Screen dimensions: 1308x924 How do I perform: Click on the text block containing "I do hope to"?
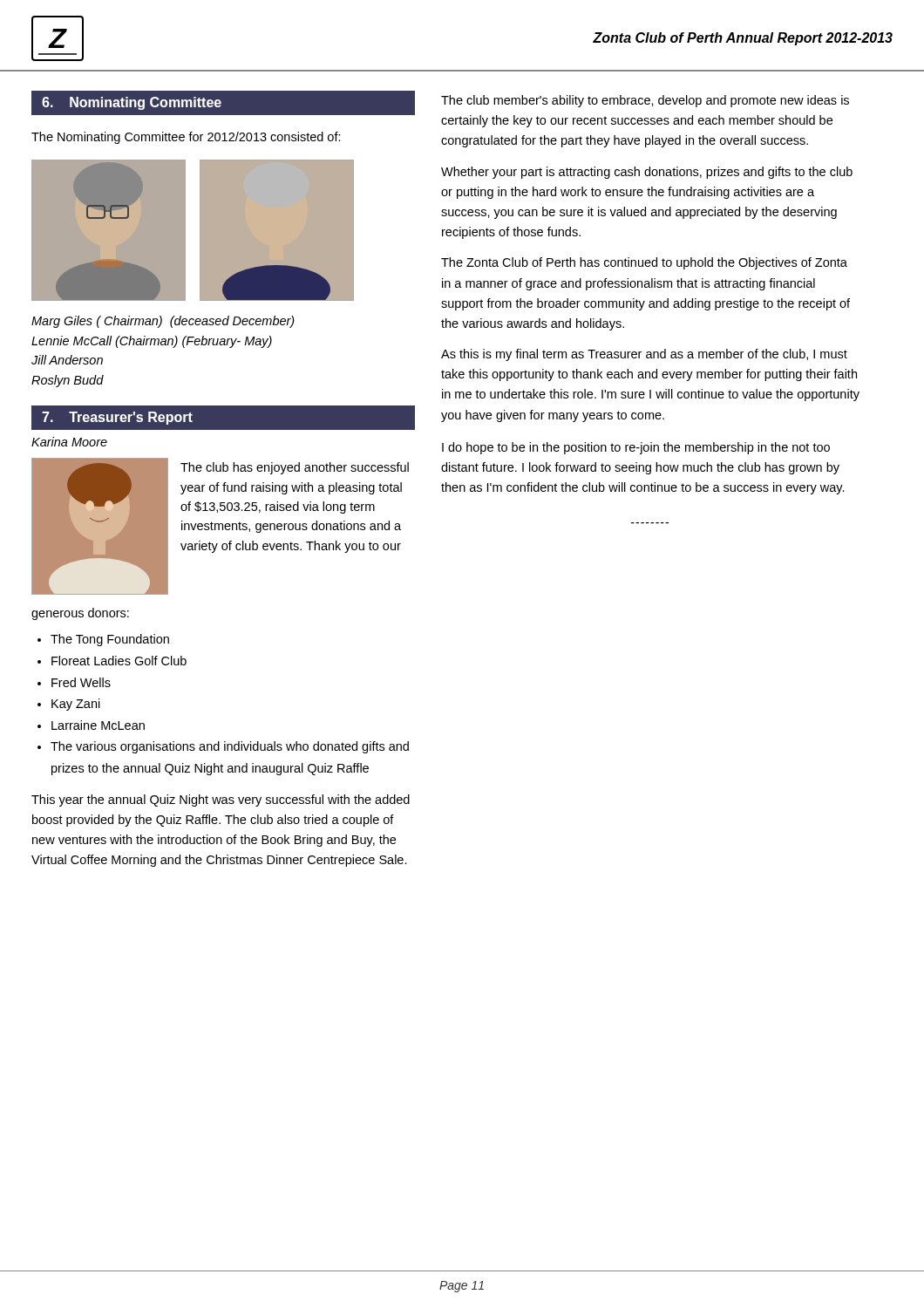click(643, 467)
